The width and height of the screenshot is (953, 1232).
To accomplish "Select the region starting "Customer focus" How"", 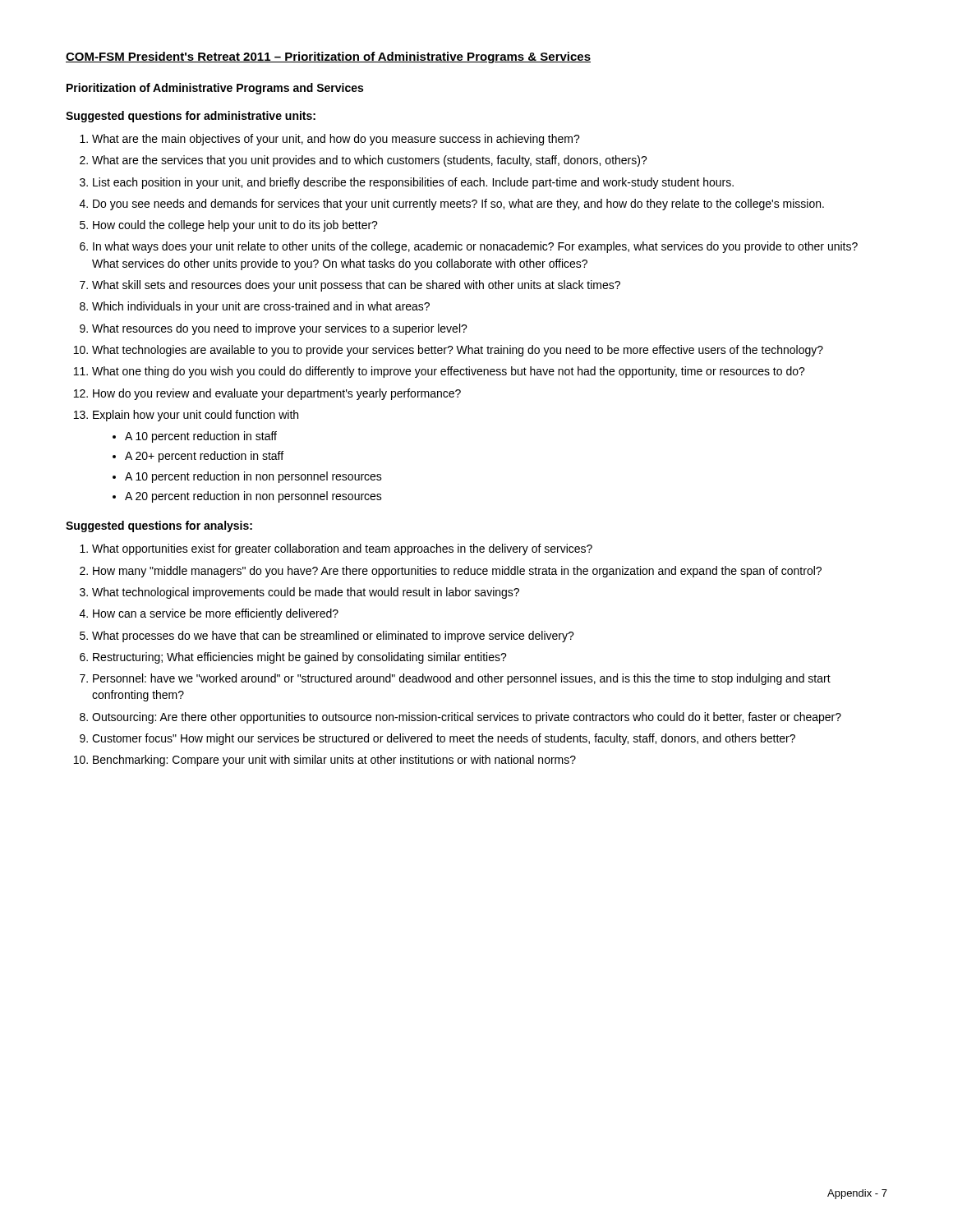I will pos(490,739).
